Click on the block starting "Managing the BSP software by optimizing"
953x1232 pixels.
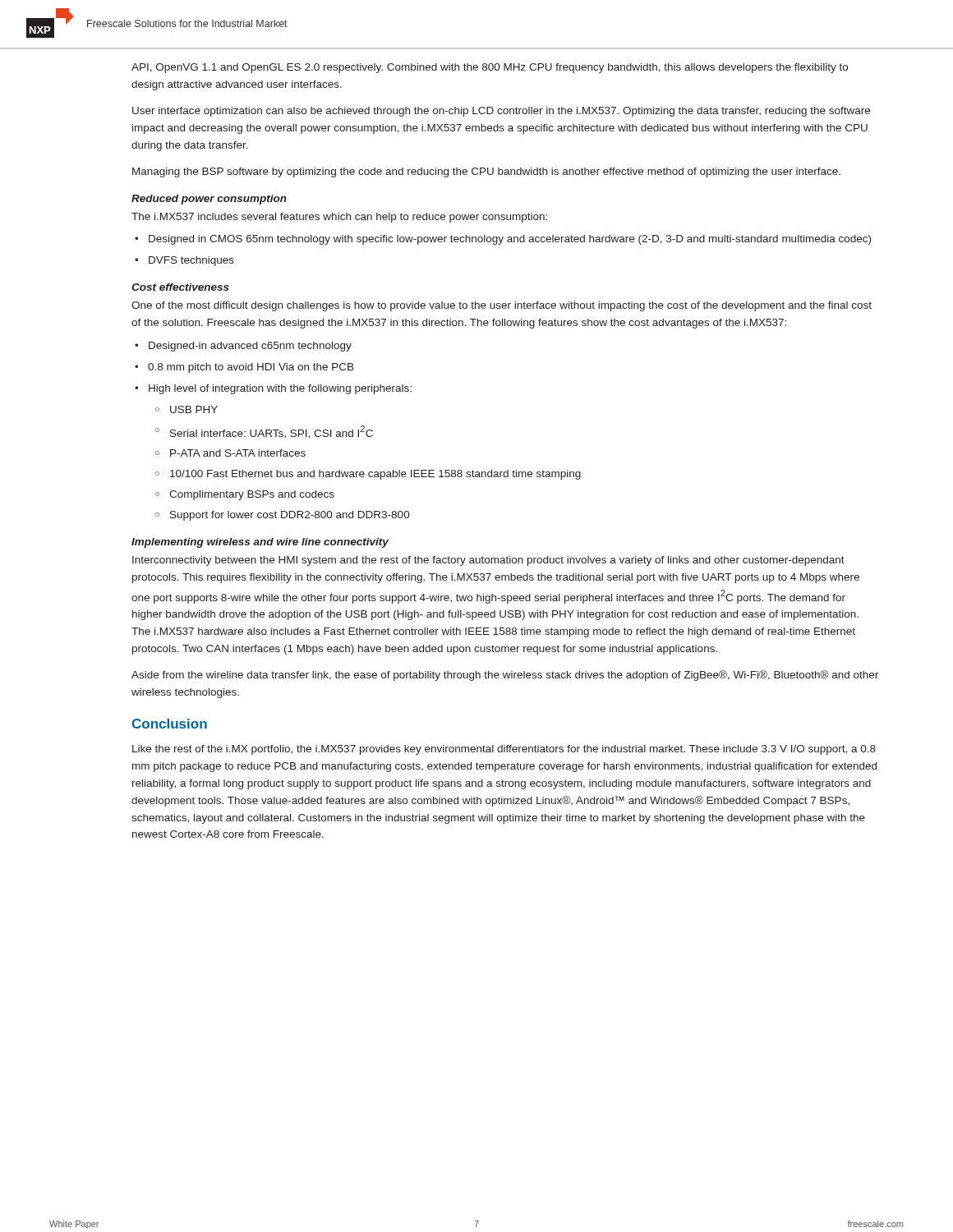click(x=486, y=171)
